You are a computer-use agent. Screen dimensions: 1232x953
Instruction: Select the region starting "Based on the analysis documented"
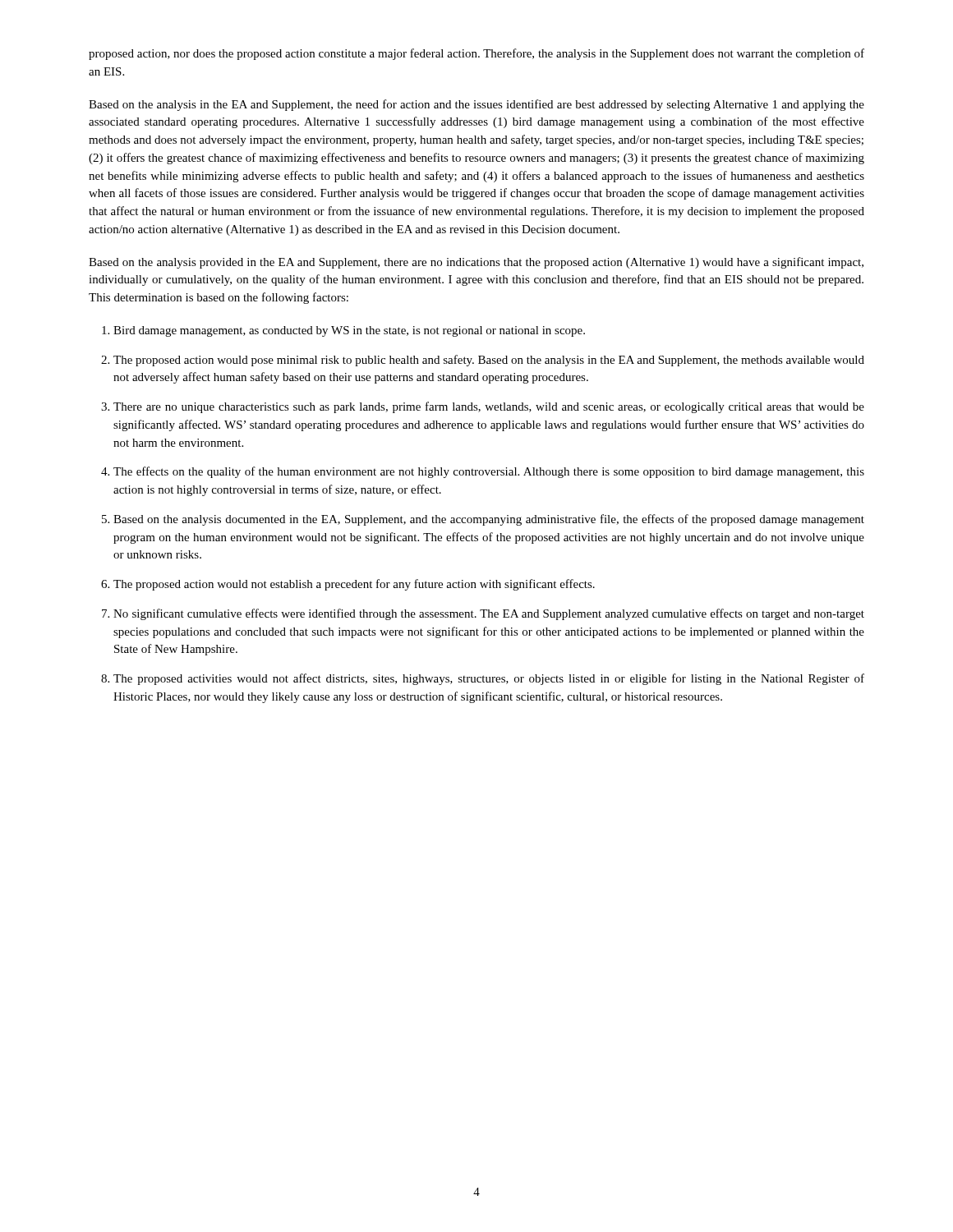pos(489,537)
